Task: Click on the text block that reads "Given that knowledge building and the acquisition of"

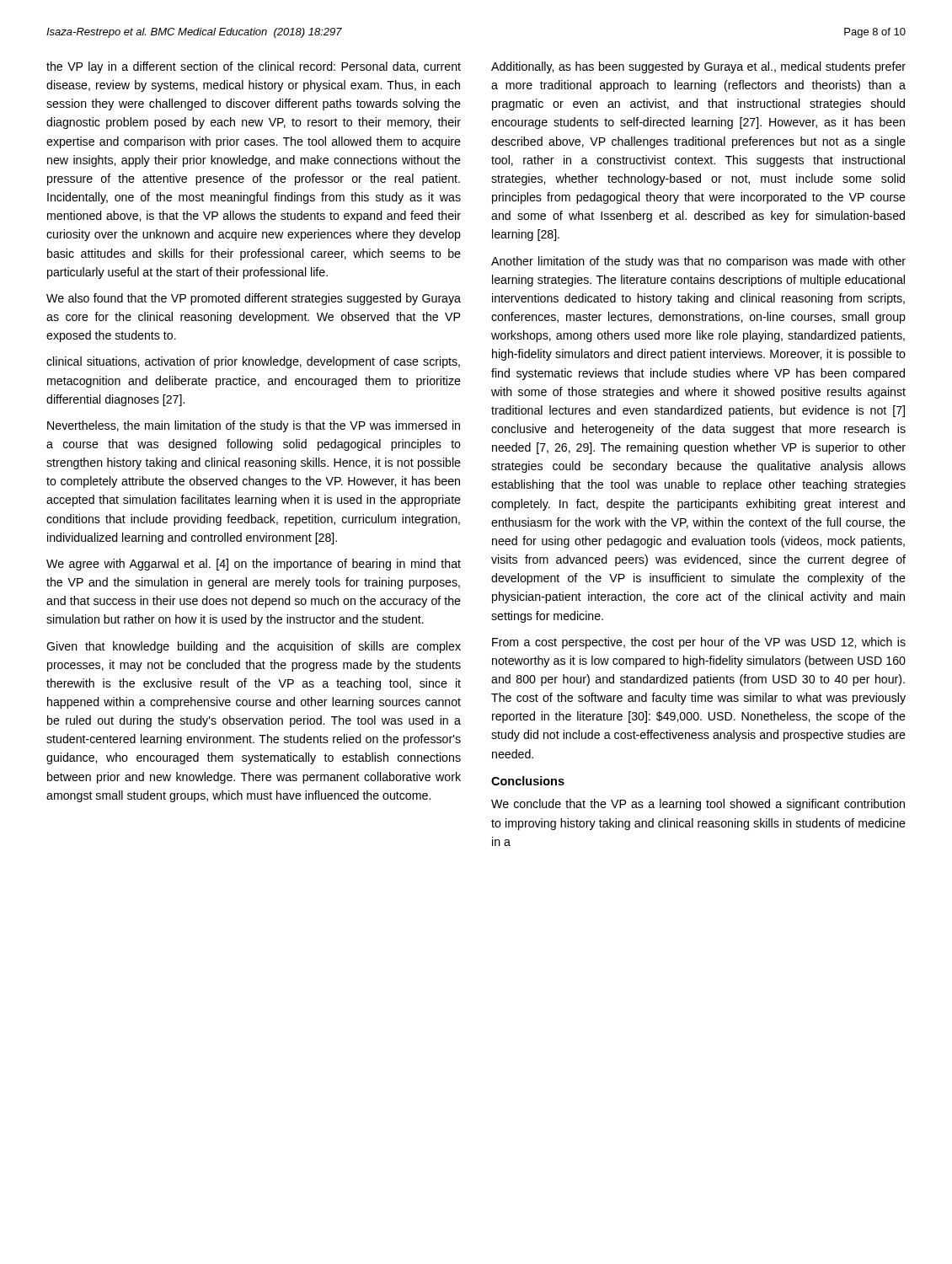Action: coord(254,721)
